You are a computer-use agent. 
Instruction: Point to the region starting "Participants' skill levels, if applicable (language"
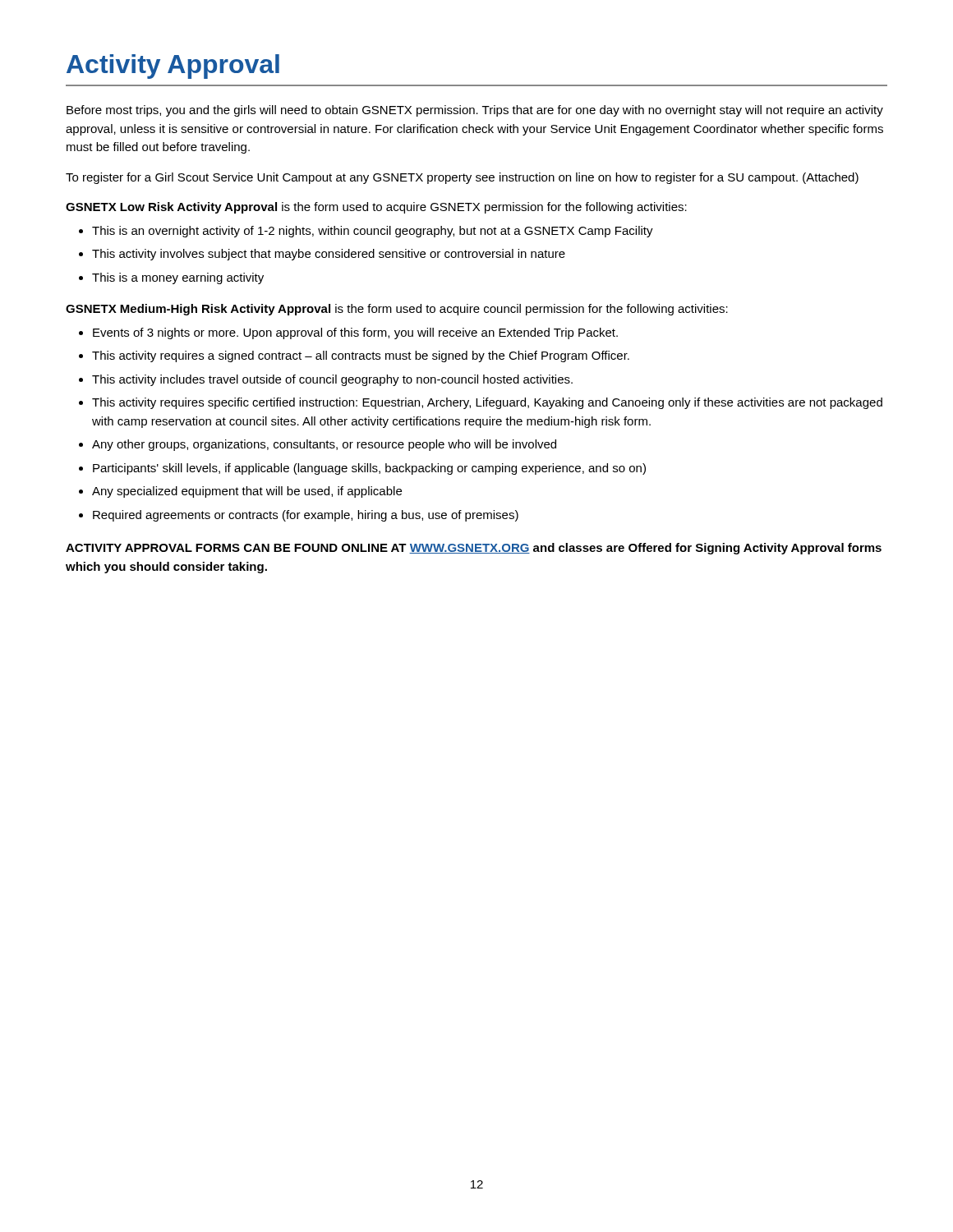[369, 467]
